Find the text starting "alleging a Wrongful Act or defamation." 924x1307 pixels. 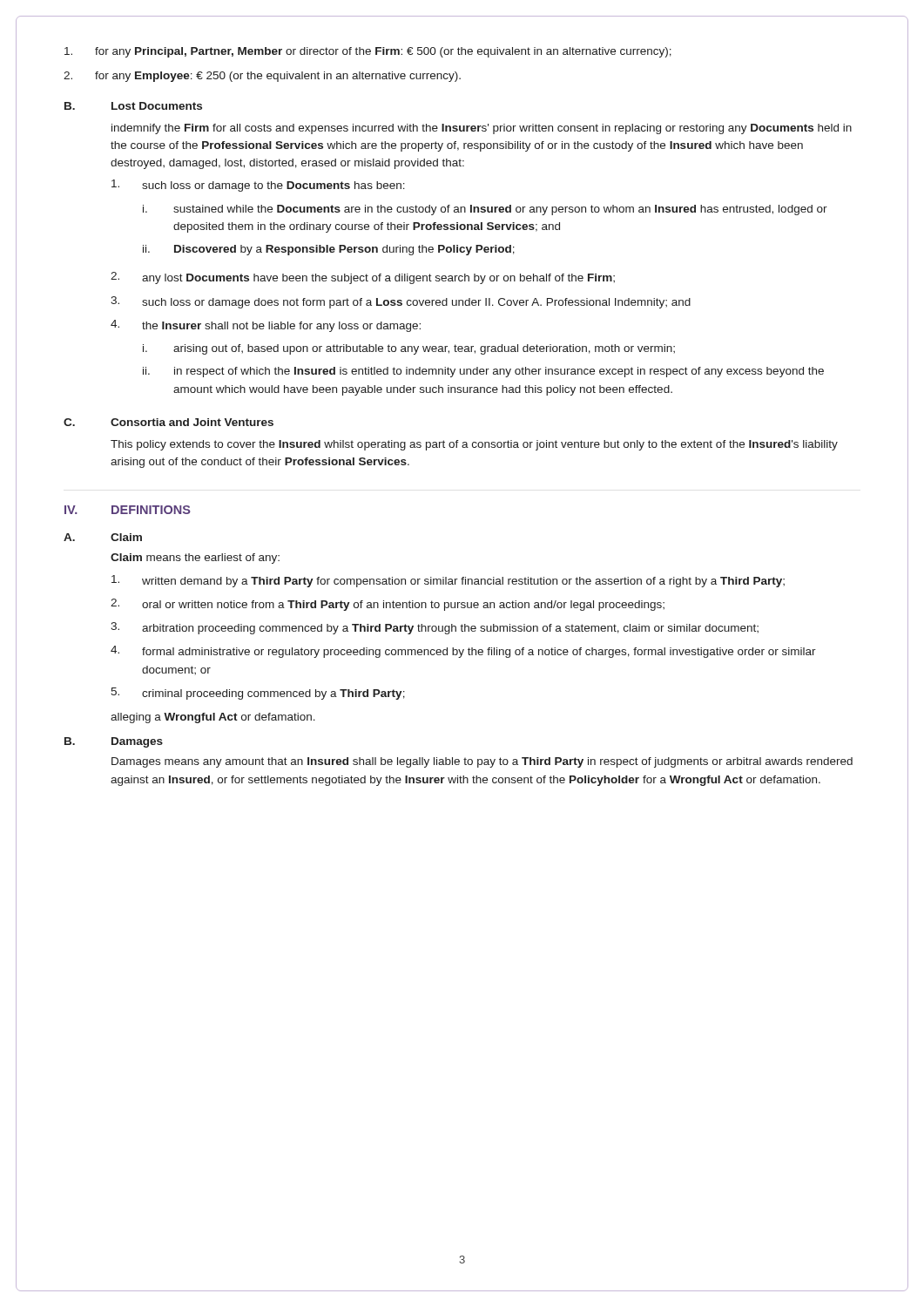point(213,717)
